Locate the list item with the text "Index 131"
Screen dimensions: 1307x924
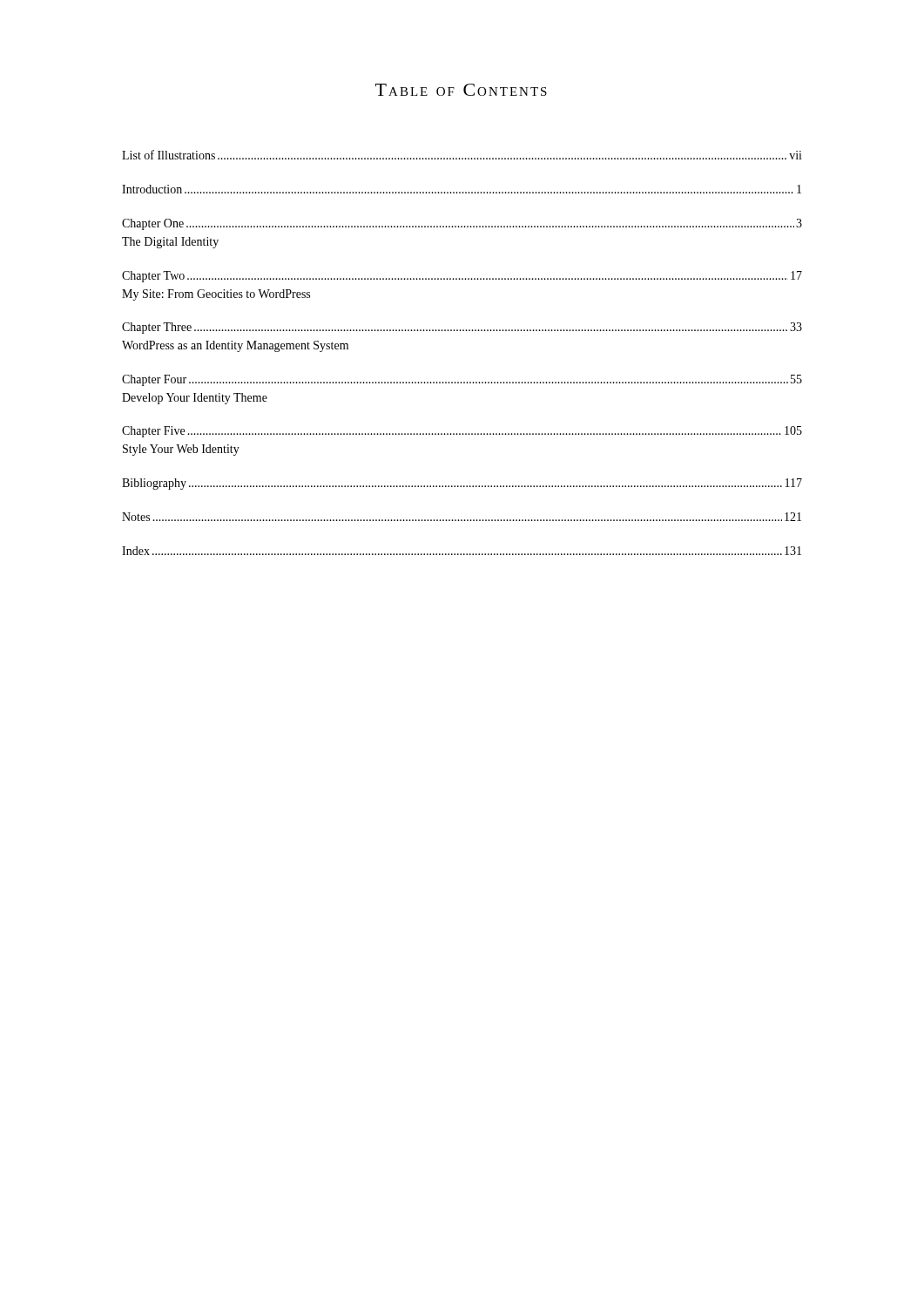click(x=462, y=551)
